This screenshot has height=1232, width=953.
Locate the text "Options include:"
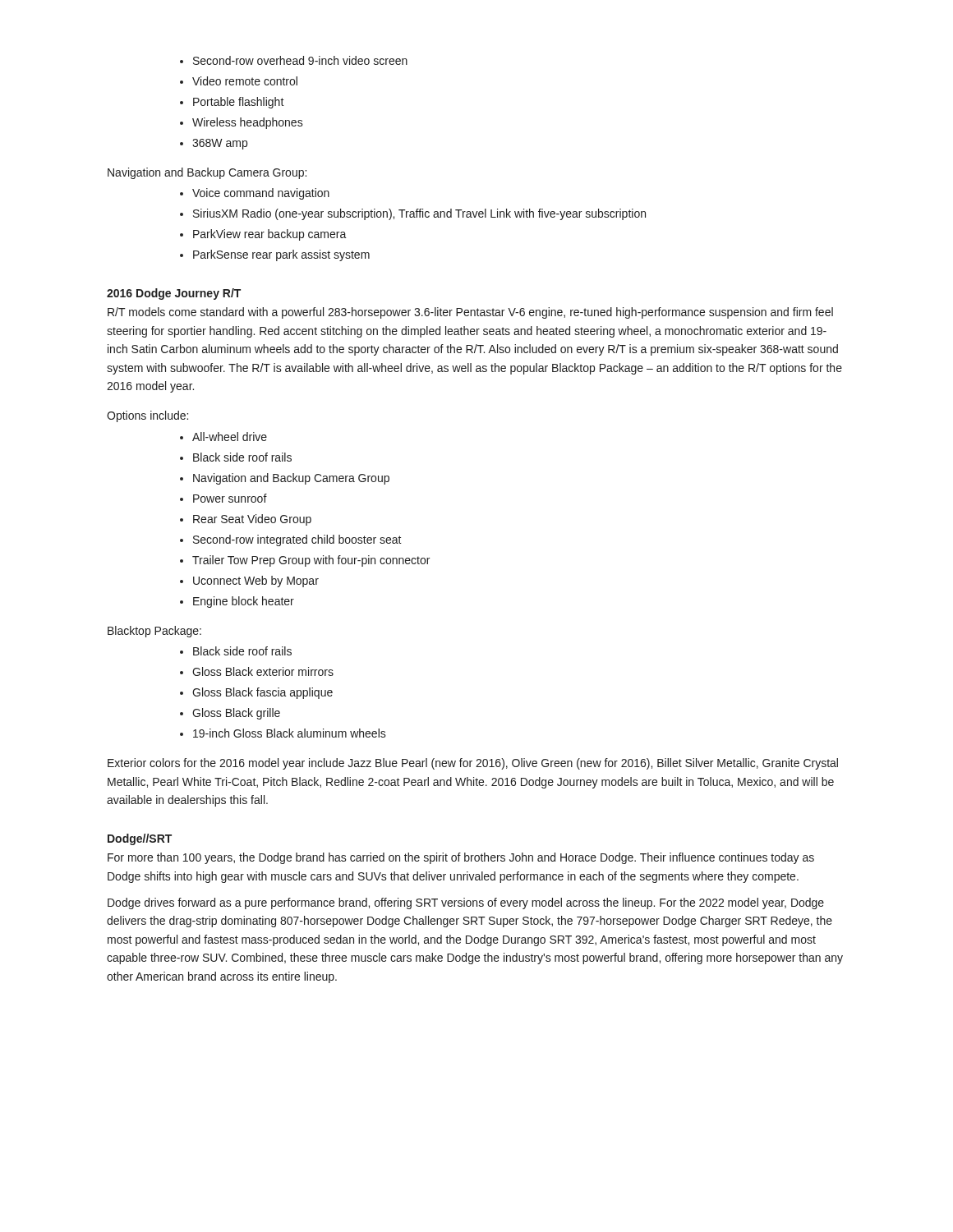(x=148, y=416)
